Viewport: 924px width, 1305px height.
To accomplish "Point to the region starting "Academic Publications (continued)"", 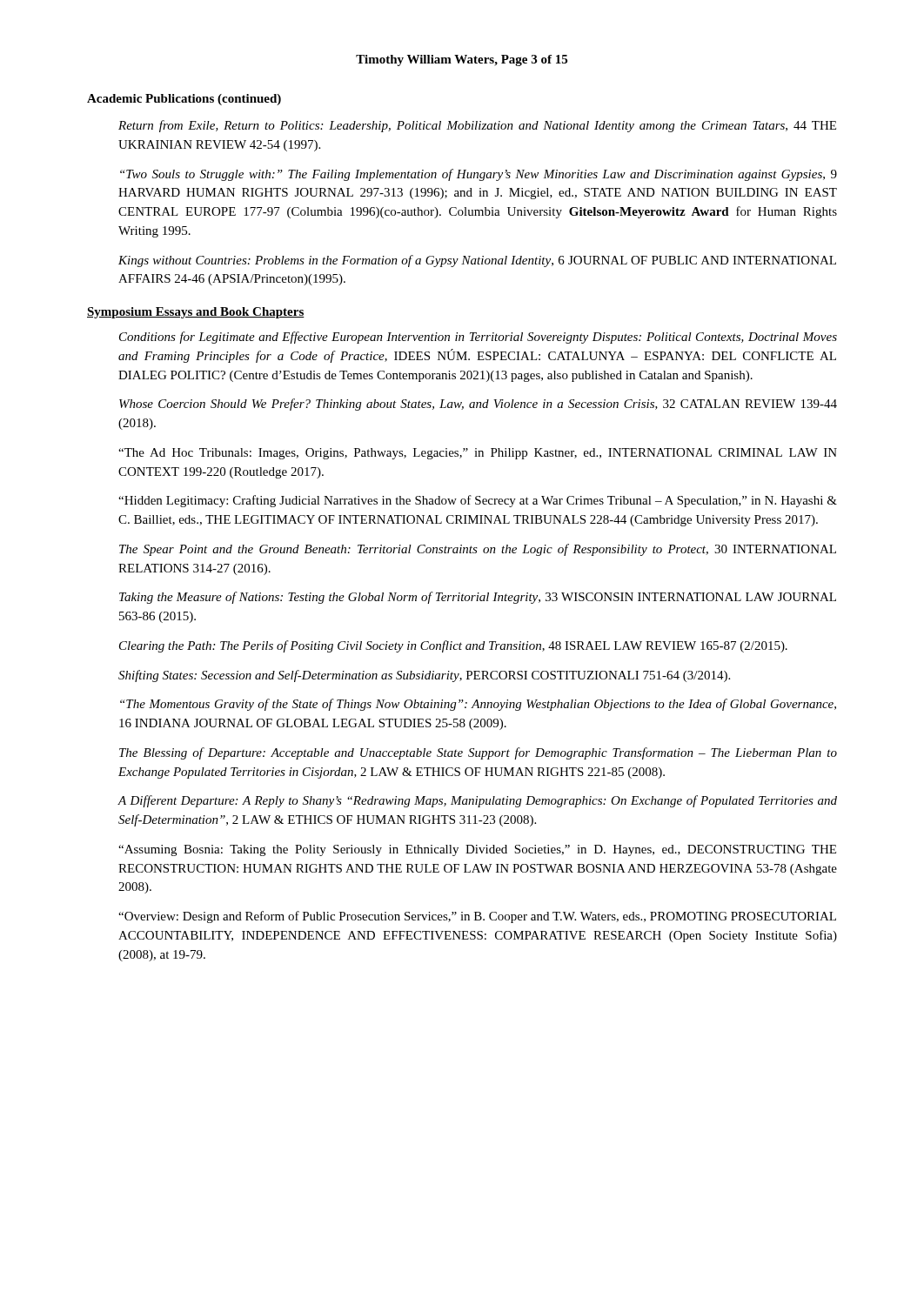I will tap(184, 98).
